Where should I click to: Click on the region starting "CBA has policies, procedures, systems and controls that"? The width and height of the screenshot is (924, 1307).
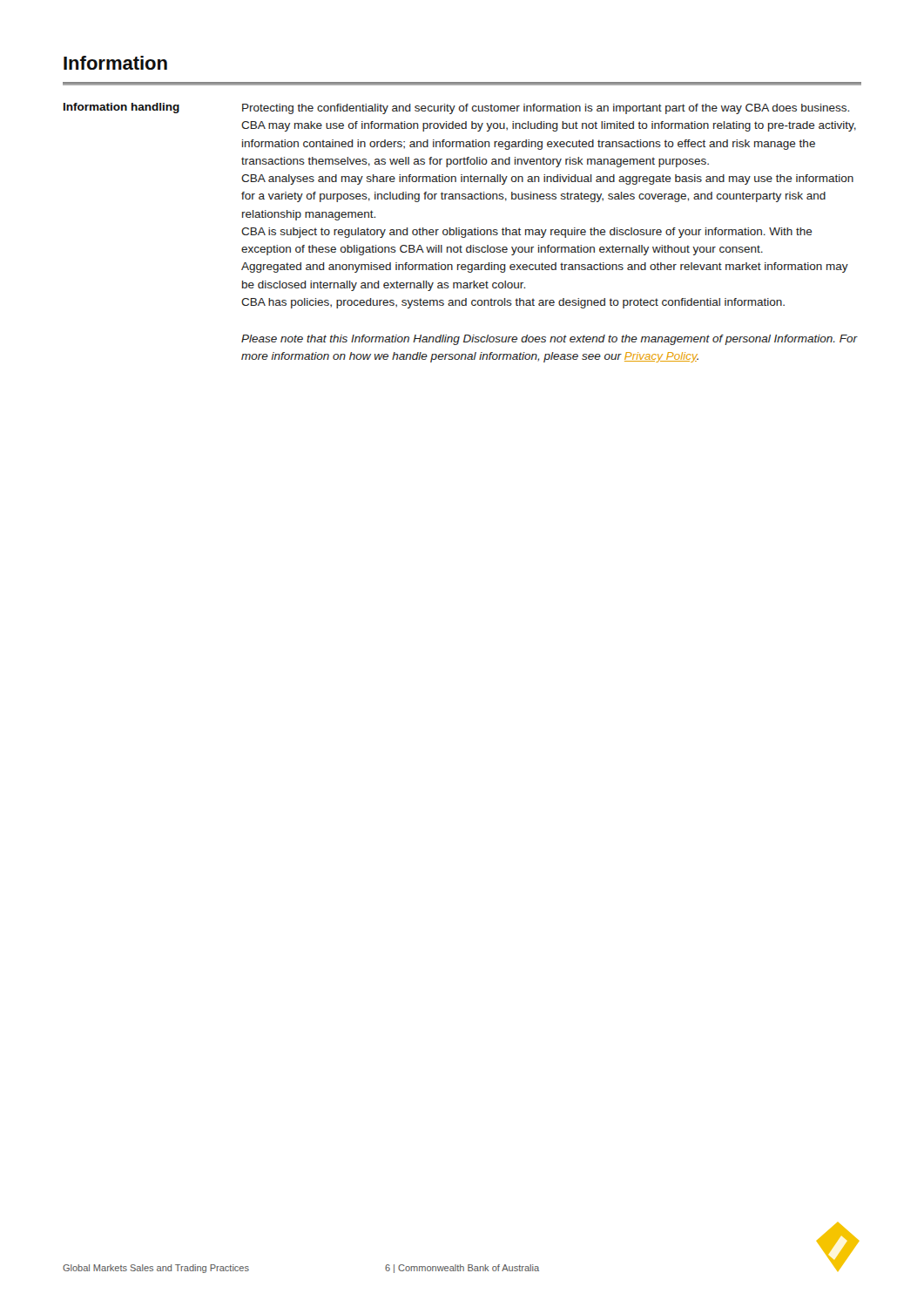tap(551, 302)
